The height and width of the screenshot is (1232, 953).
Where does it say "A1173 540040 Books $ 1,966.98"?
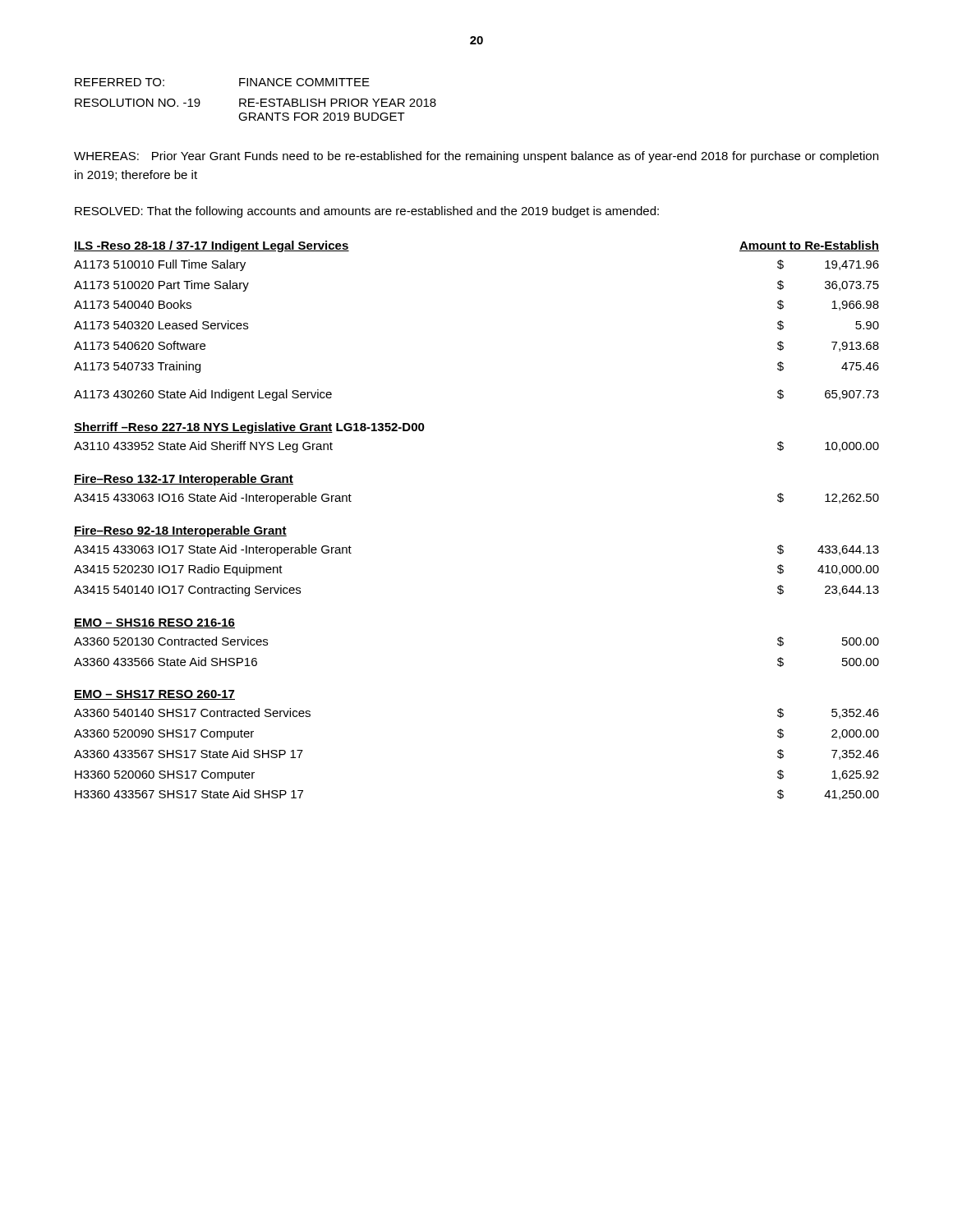(x=132, y=305)
